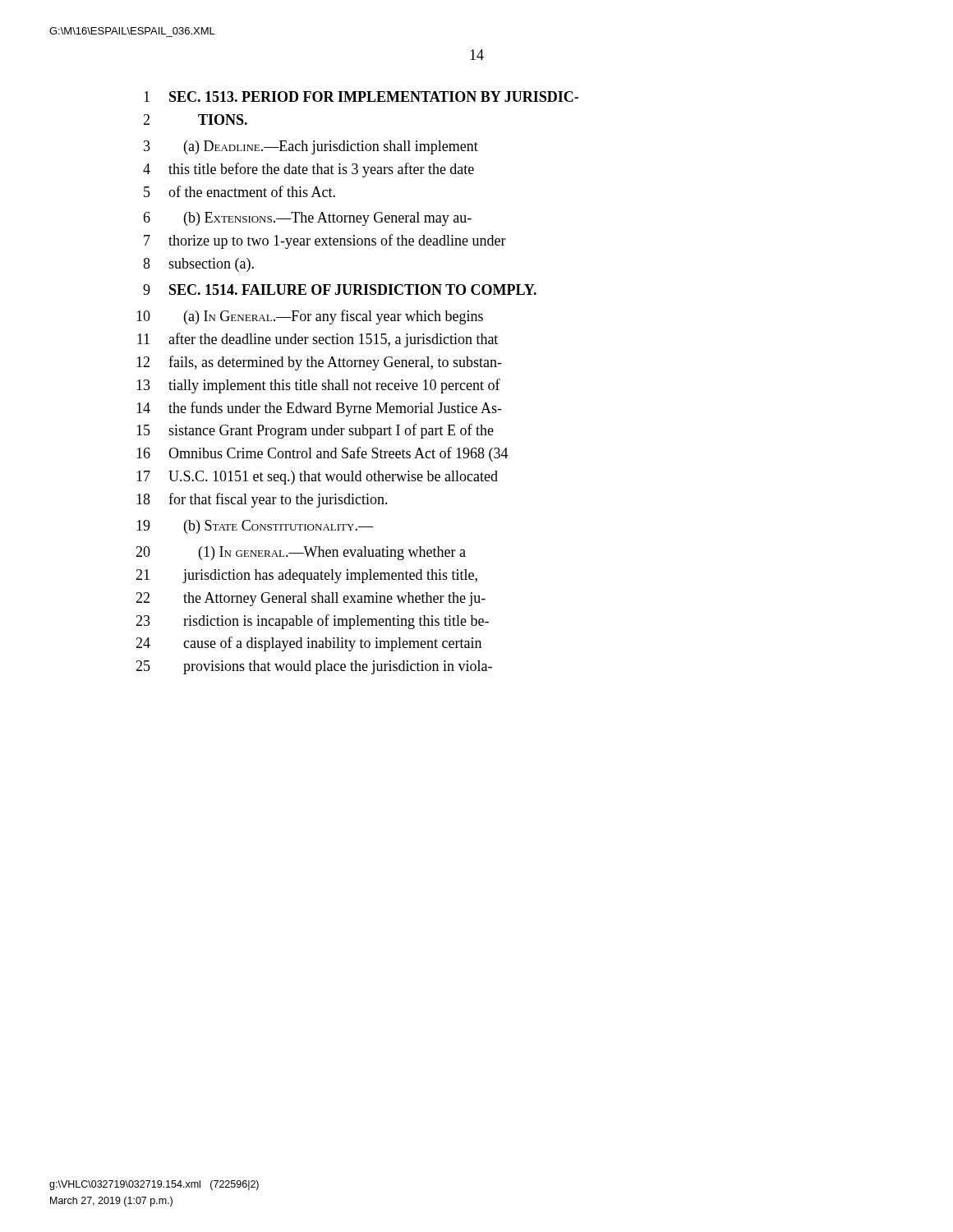Click on the list item containing "23 risdiction is"
953x1232 pixels.
coord(499,621)
